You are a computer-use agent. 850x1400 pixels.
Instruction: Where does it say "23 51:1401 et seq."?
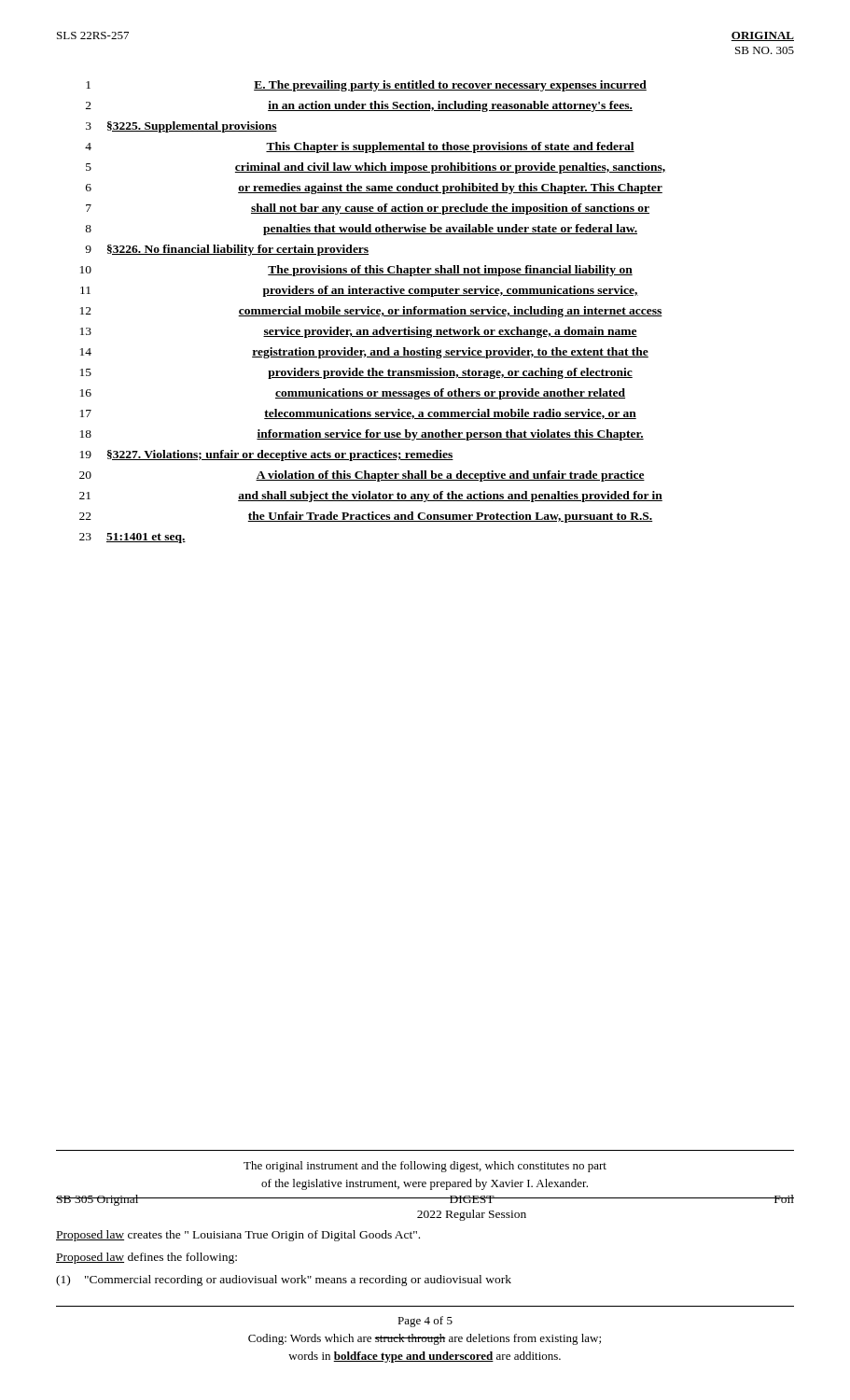(x=132, y=538)
